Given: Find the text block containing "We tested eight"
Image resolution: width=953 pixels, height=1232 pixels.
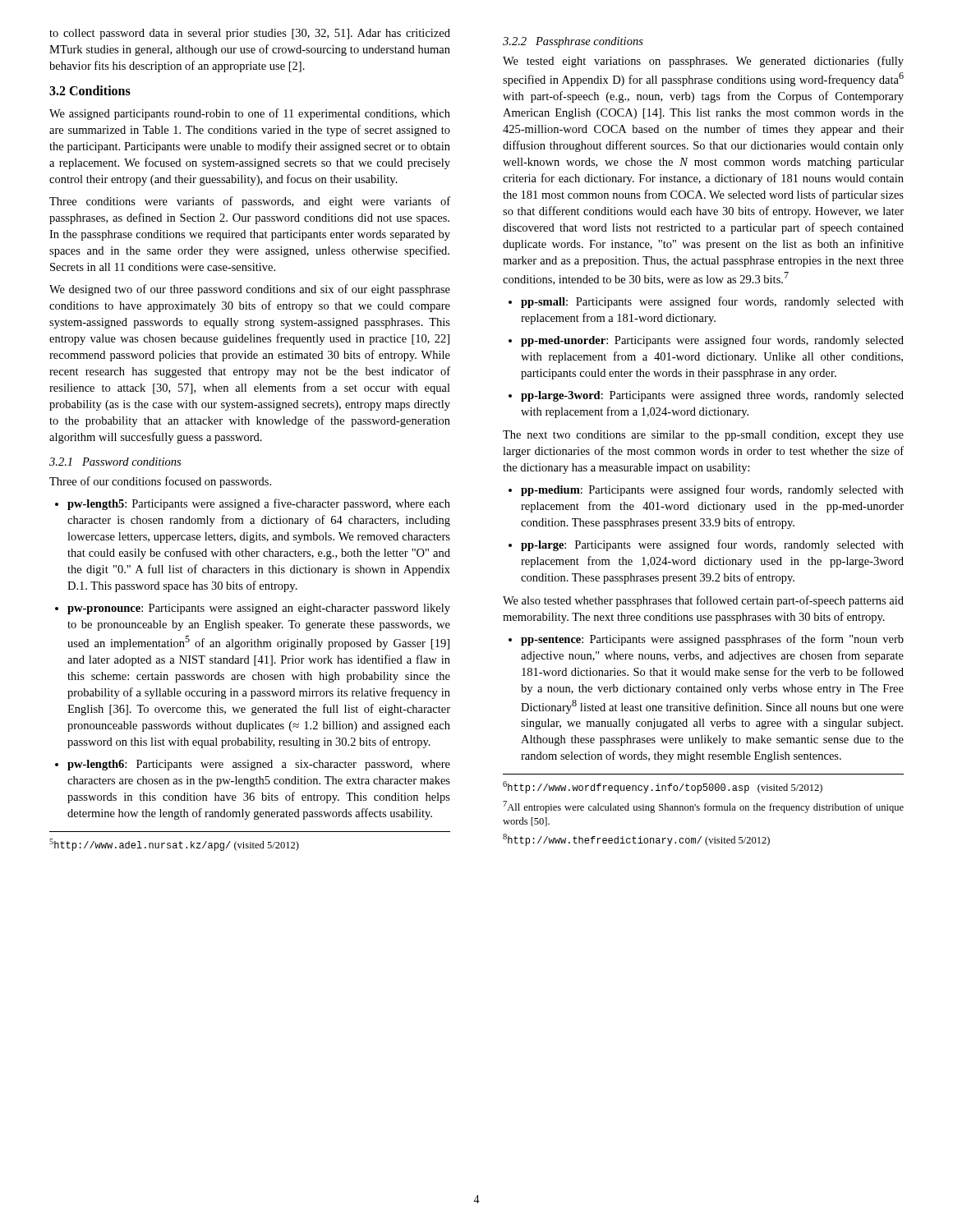Looking at the screenshot, I should (703, 170).
